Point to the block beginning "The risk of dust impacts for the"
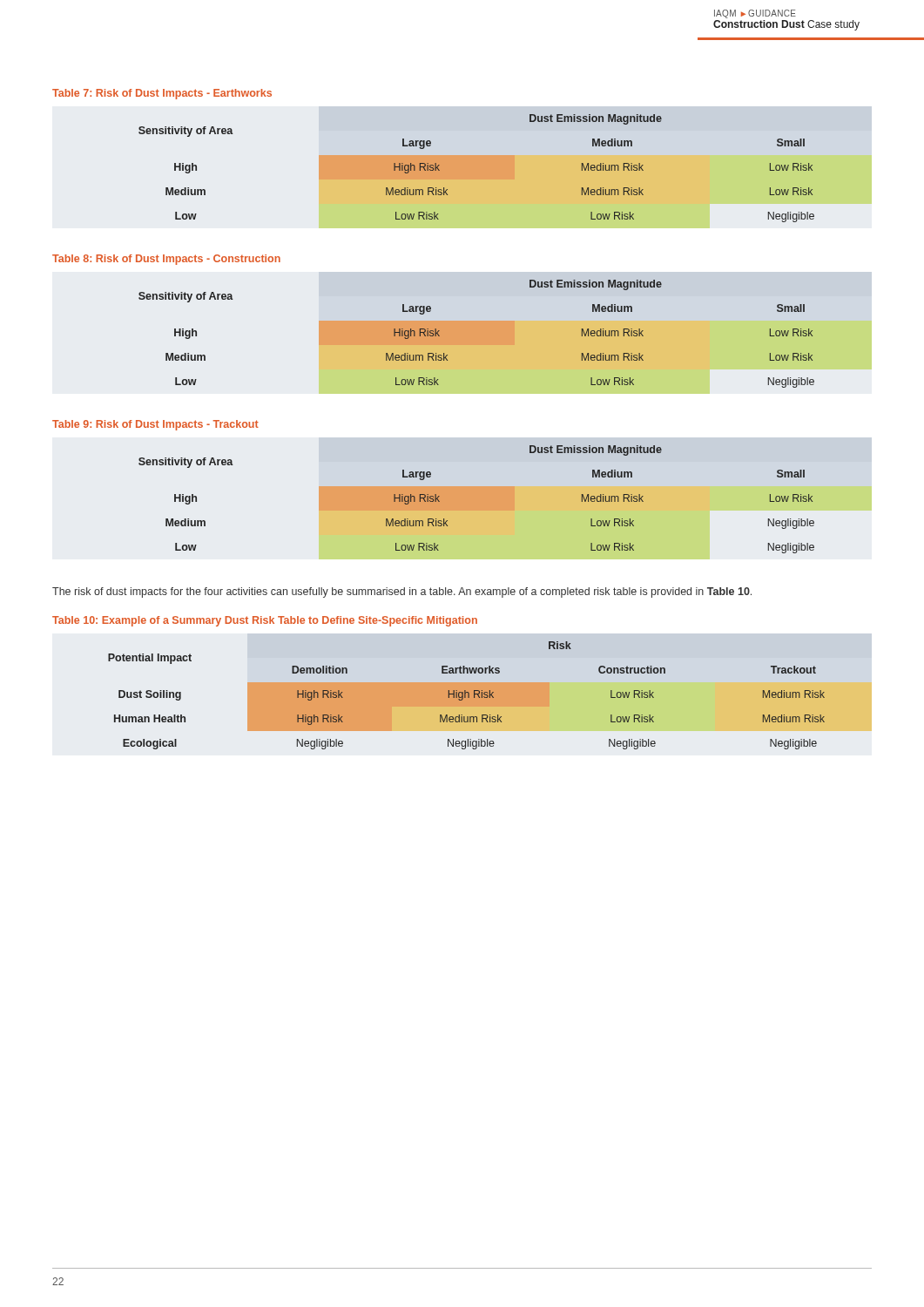The image size is (924, 1307). pos(403,592)
